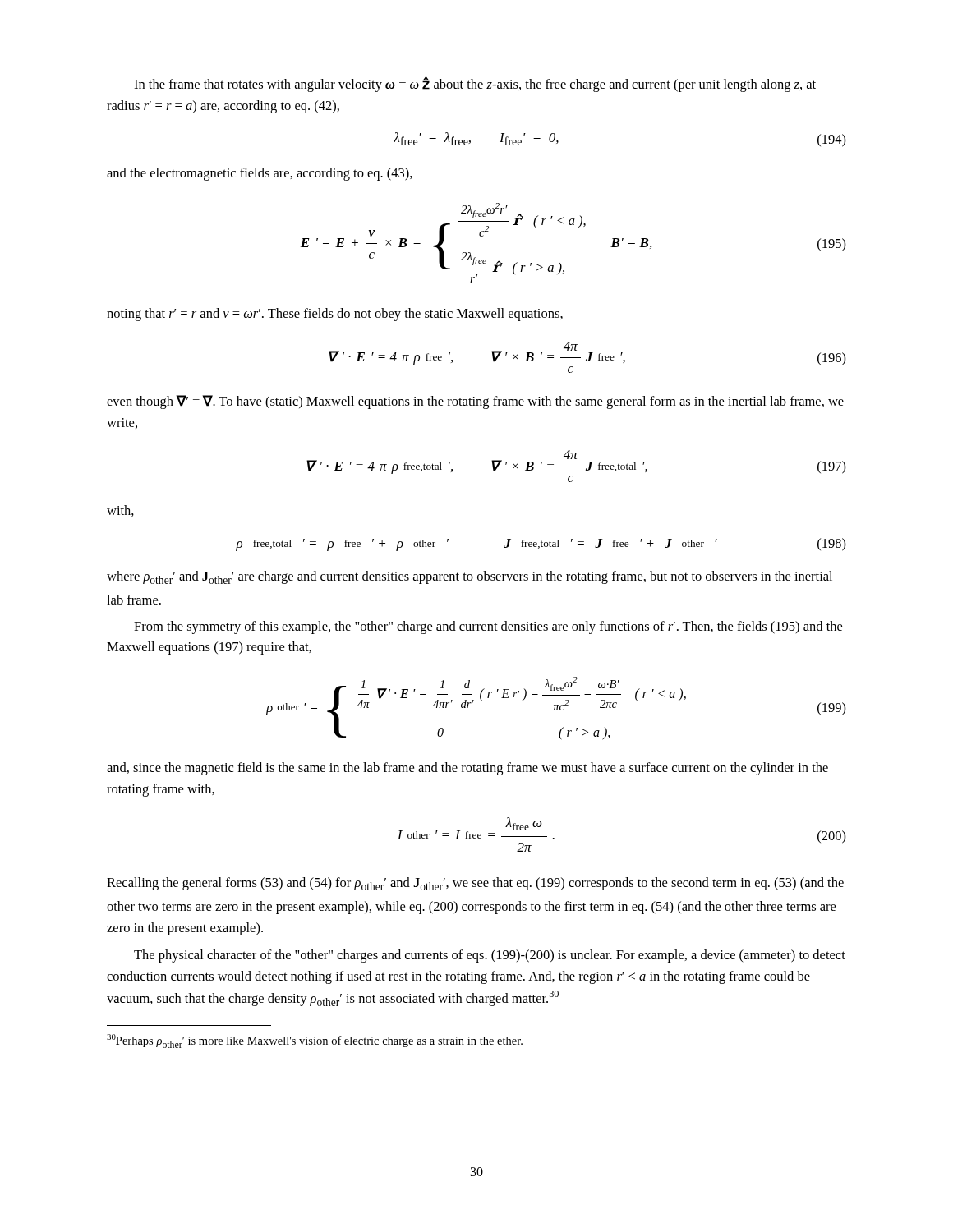Click on the formula with the text "E′ = E"
The width and height of the screenshot is (953, 1232).
573,243
